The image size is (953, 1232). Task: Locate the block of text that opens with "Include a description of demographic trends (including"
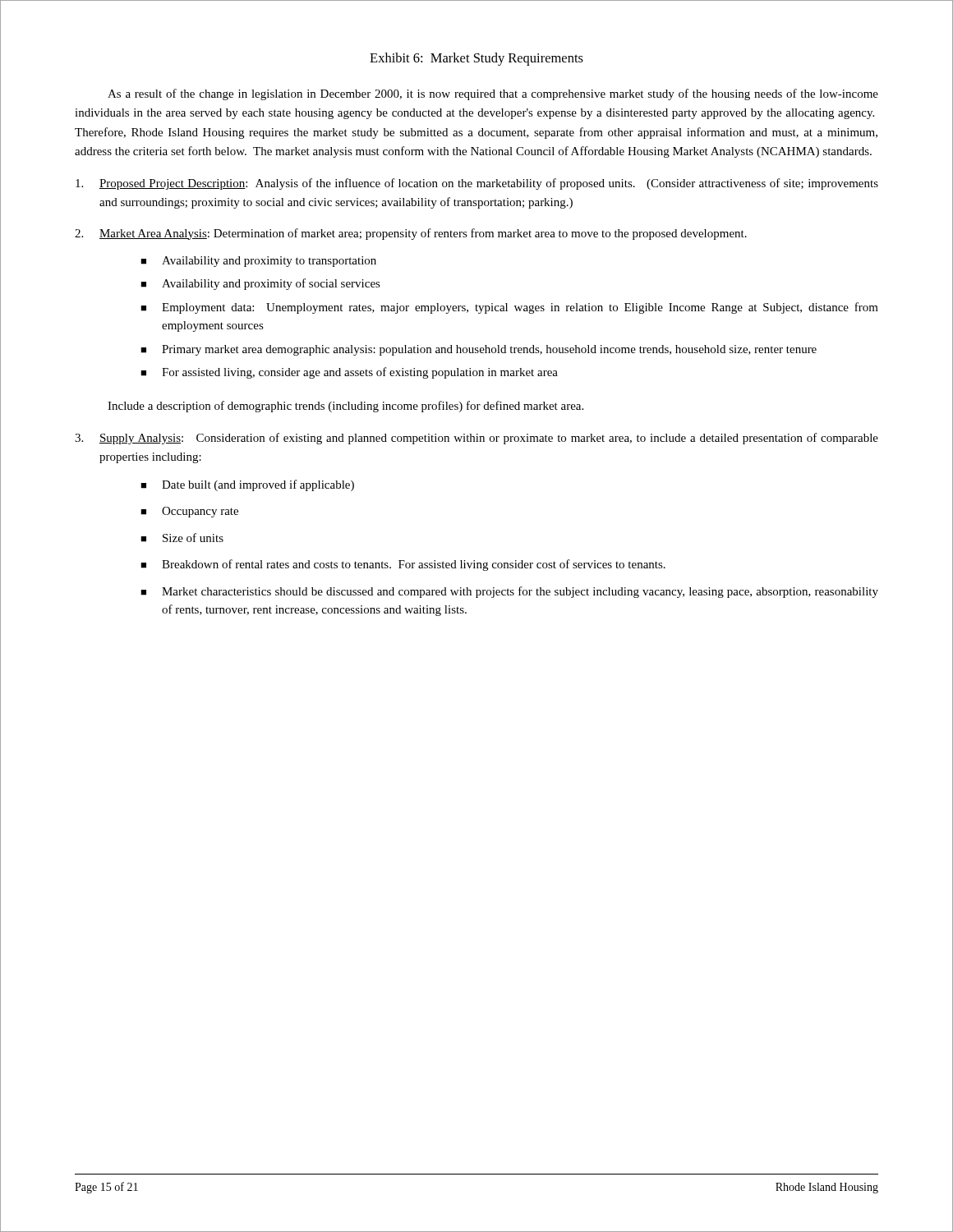tap(346, 406)
